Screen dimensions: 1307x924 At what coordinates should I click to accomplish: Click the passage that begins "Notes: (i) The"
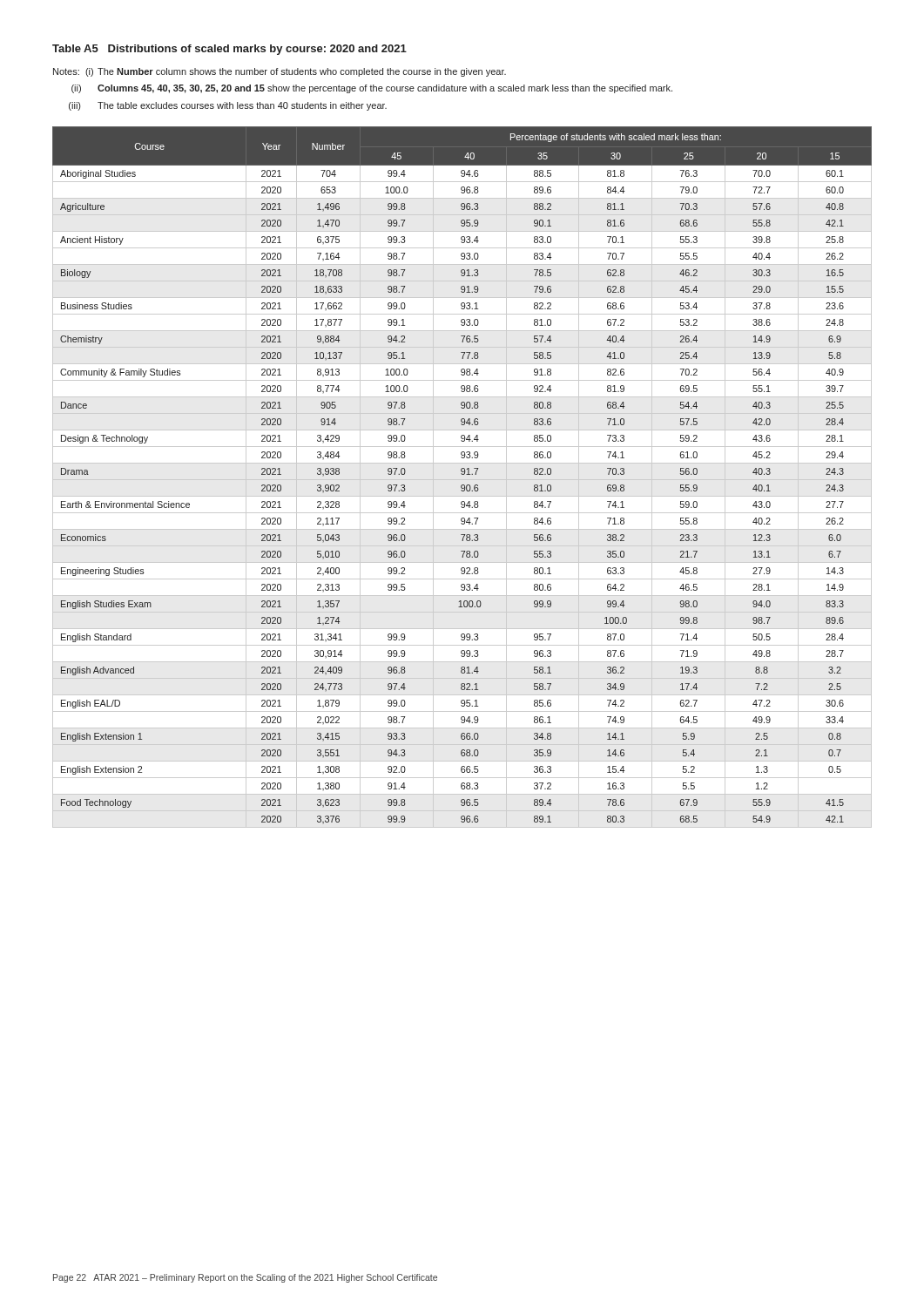(x=279, y=72)
